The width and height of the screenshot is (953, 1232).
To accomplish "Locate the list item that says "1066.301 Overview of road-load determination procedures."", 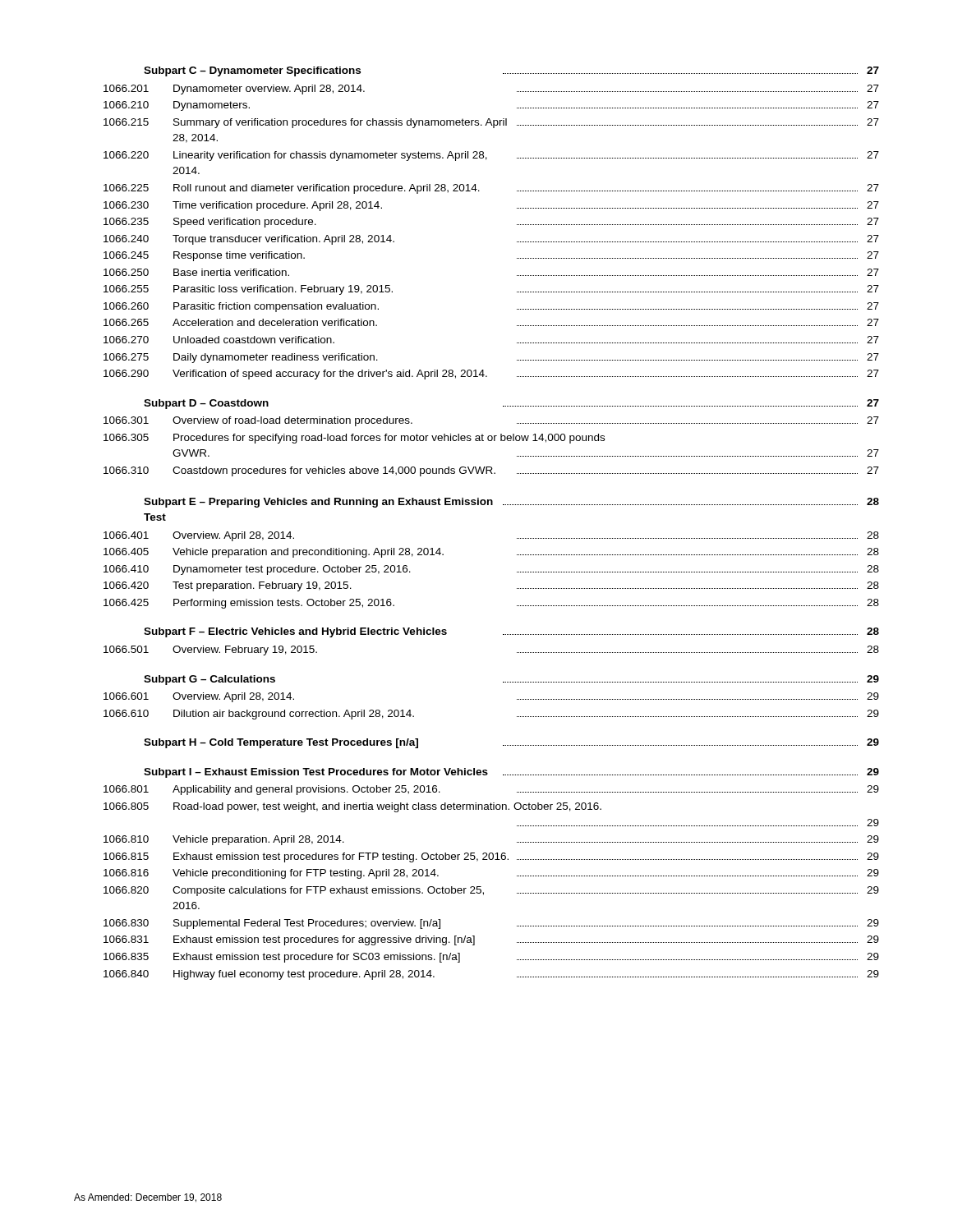I will 125,420.
